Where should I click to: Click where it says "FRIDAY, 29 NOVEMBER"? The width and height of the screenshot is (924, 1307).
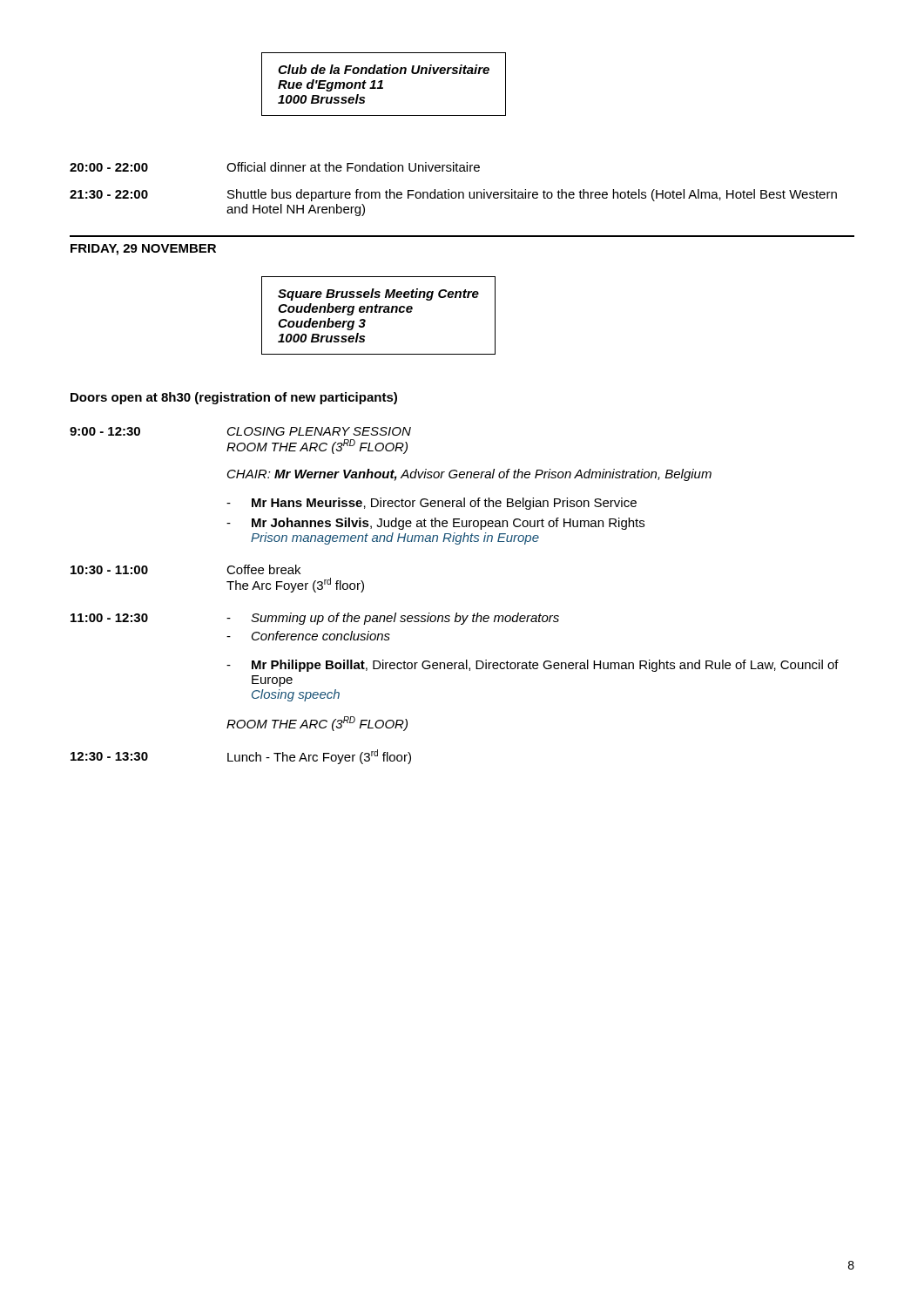pyautogui.click(x=143, y=248)
